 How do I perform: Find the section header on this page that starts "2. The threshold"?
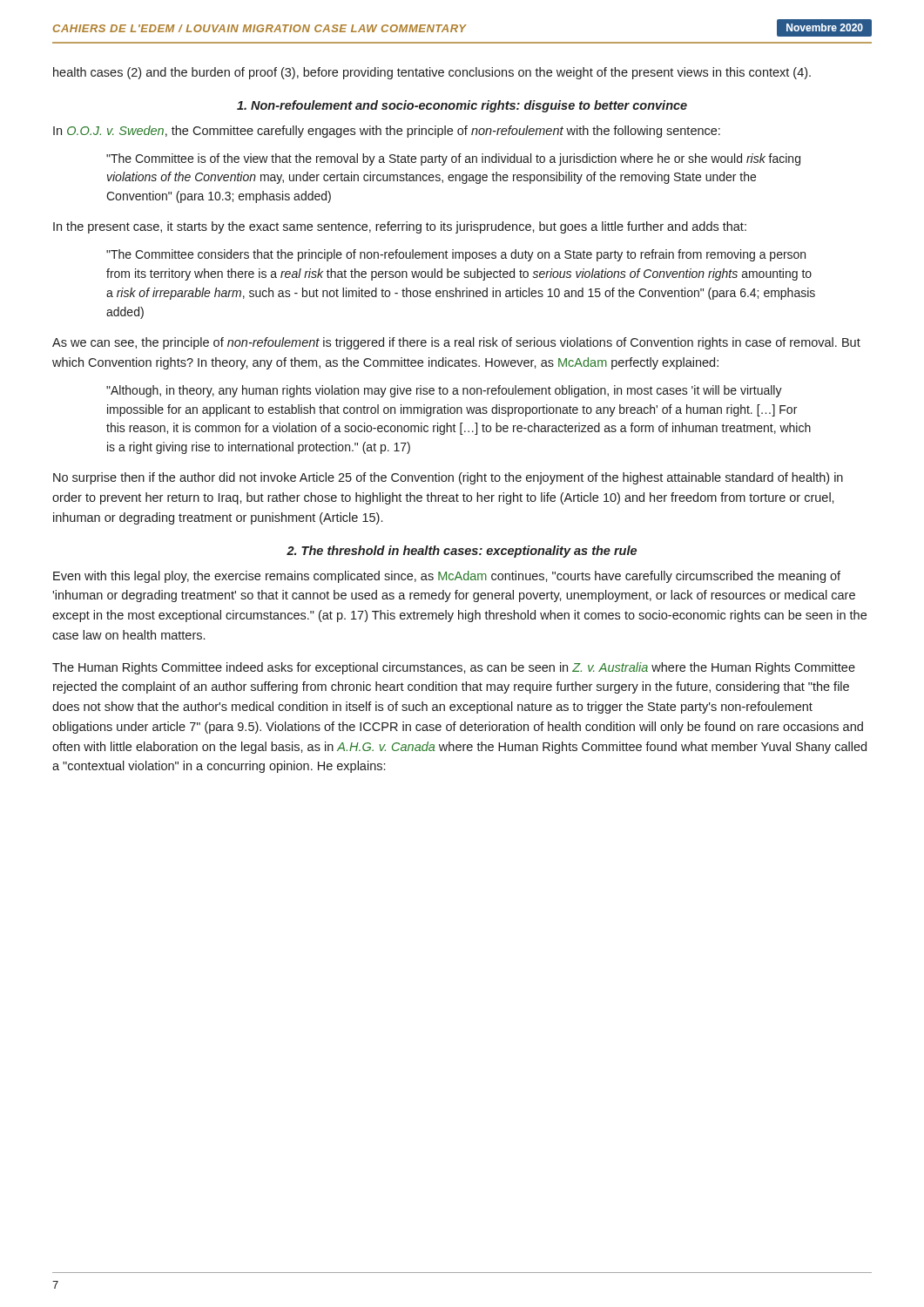pos(462,550)
